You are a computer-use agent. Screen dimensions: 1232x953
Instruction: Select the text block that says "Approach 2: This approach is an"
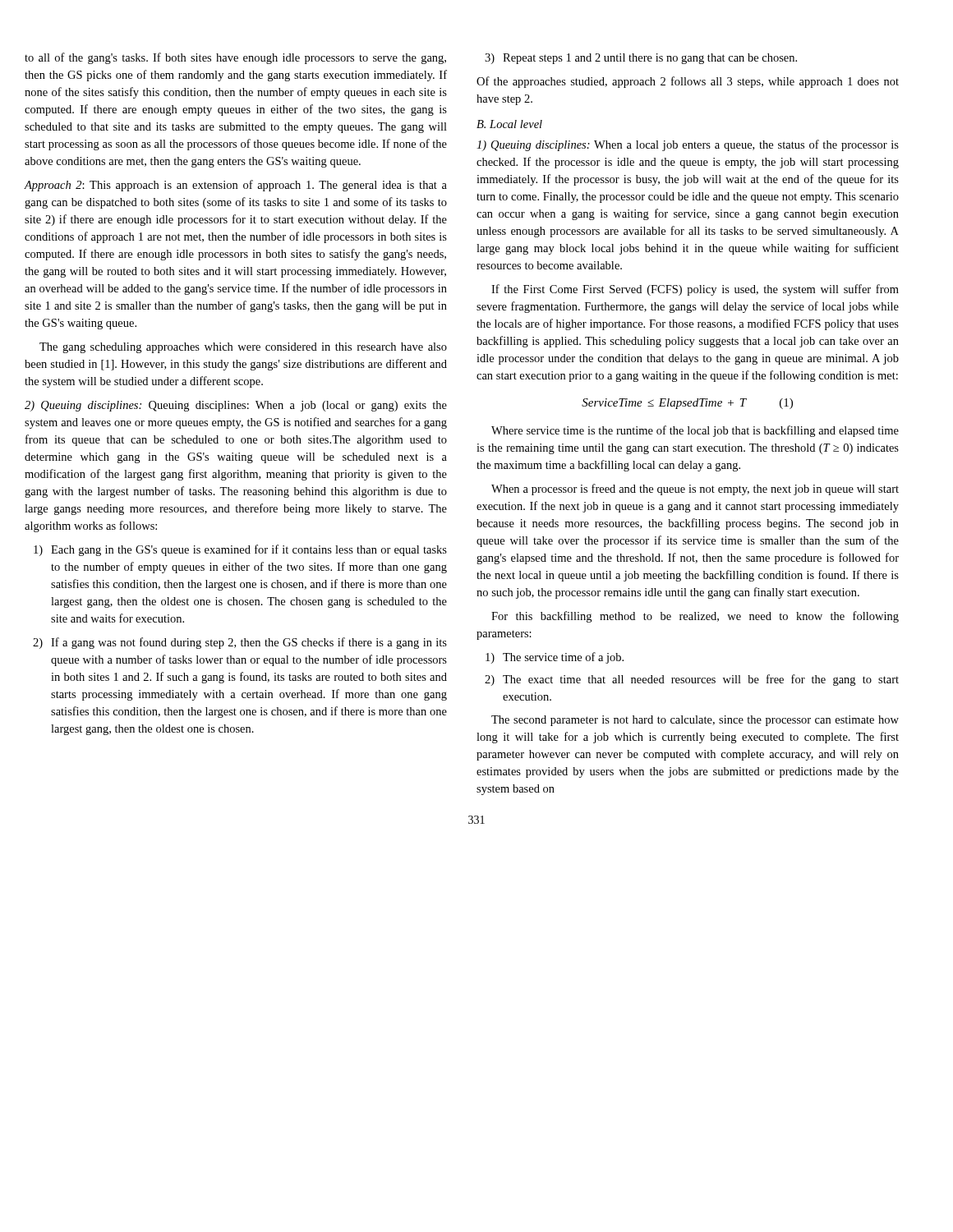pos(236,254)
